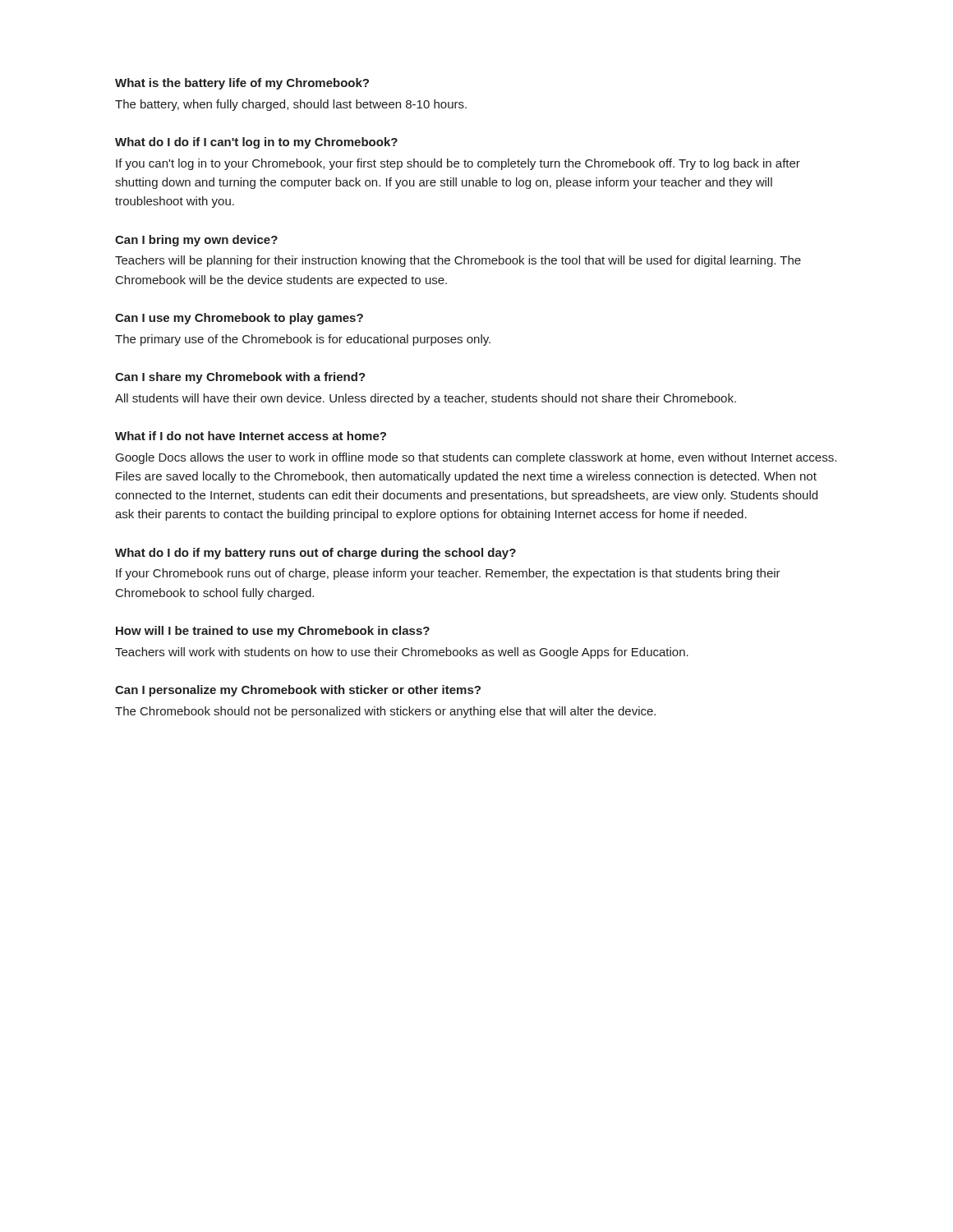953x1232 pixels.
Task: Click on the block starting "The Chromebook should not be personalized"
Action: click(x=386, y=710)
